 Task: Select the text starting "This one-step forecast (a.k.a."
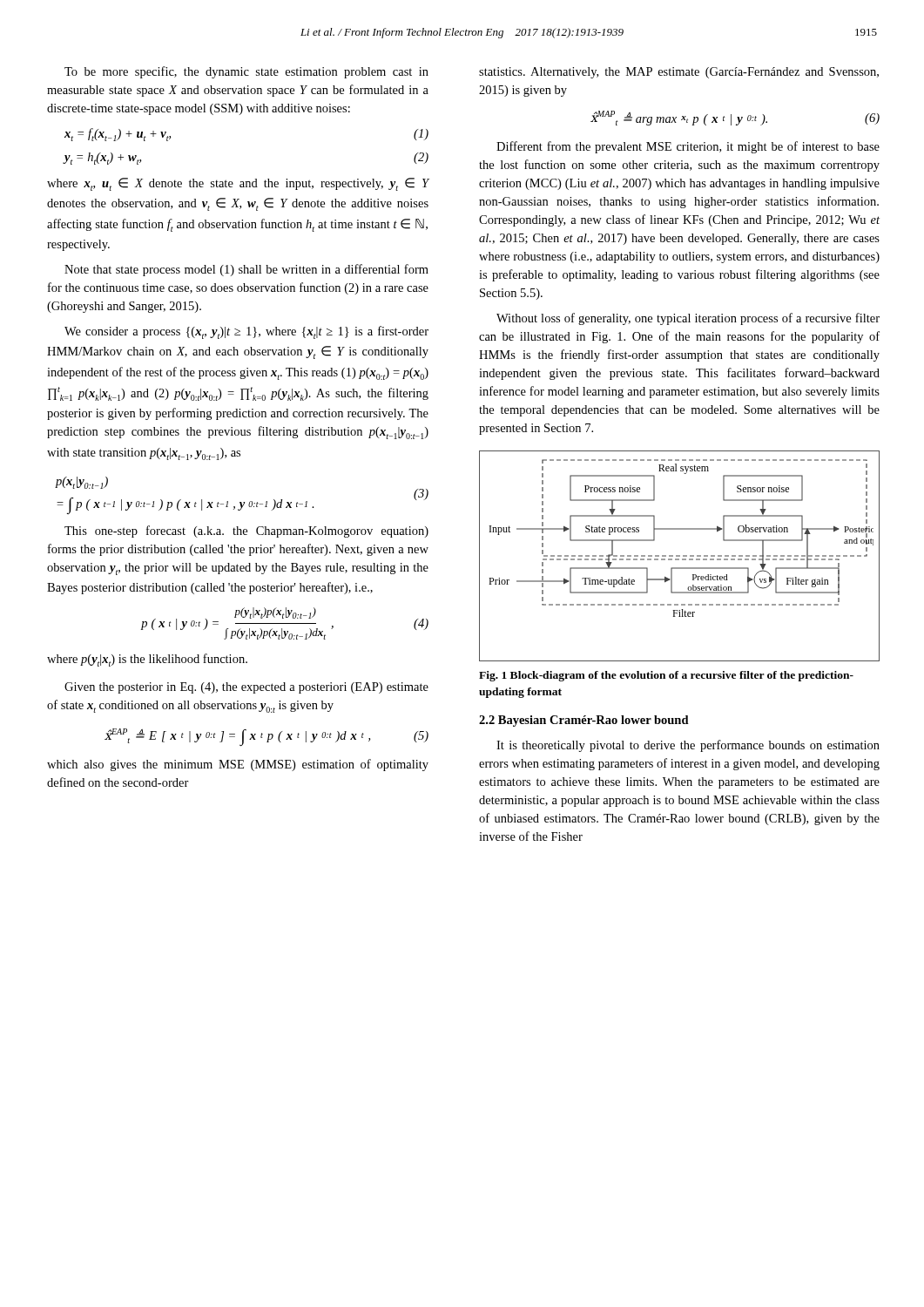pyautogui.click(x=238, y=559)
